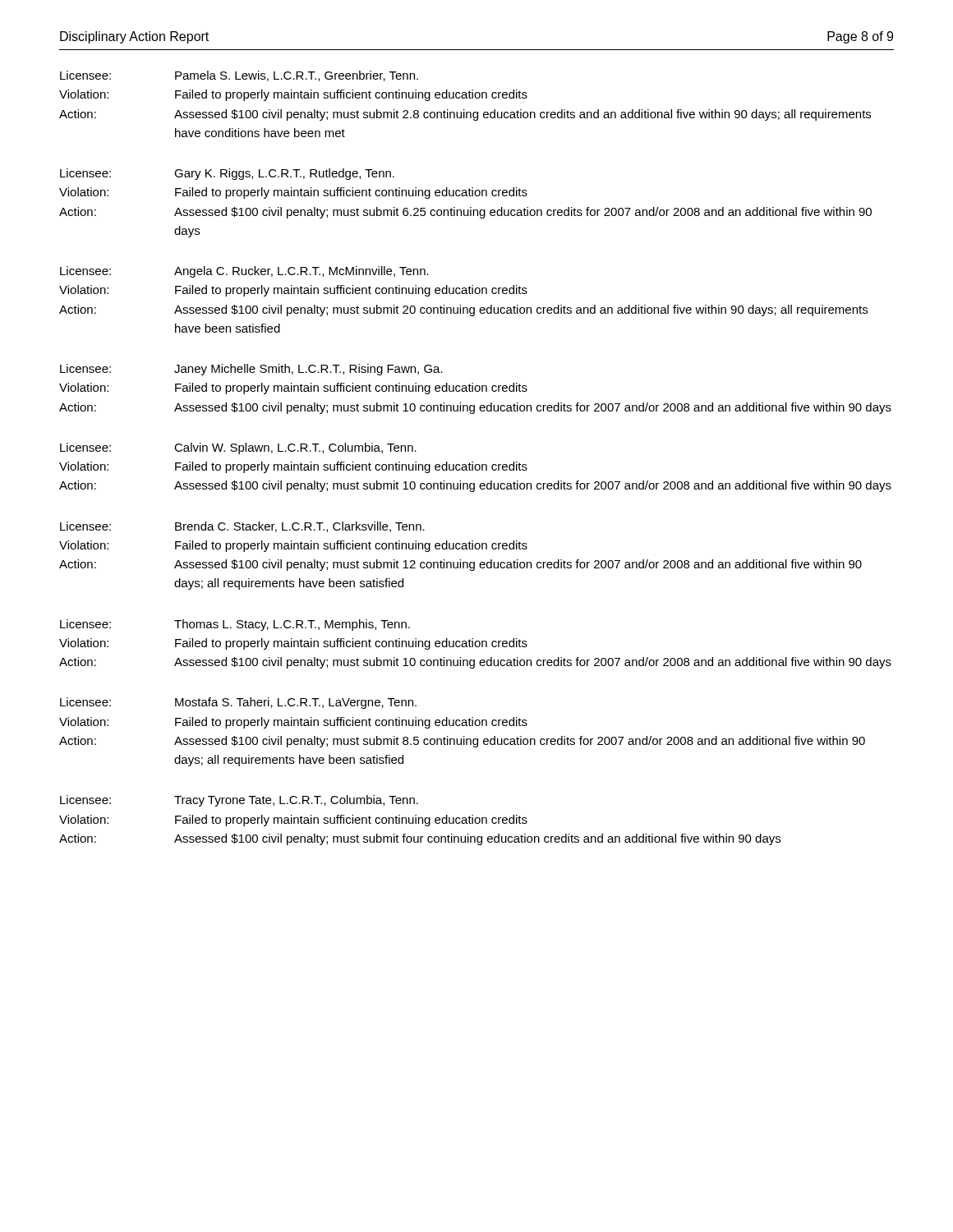Click on the text block that says "Licensee: Violation: Action: Tracy Tyrone Tate, L.C.R.T.,"
The height and width of the screenshot is (1232, 953).
476,819
